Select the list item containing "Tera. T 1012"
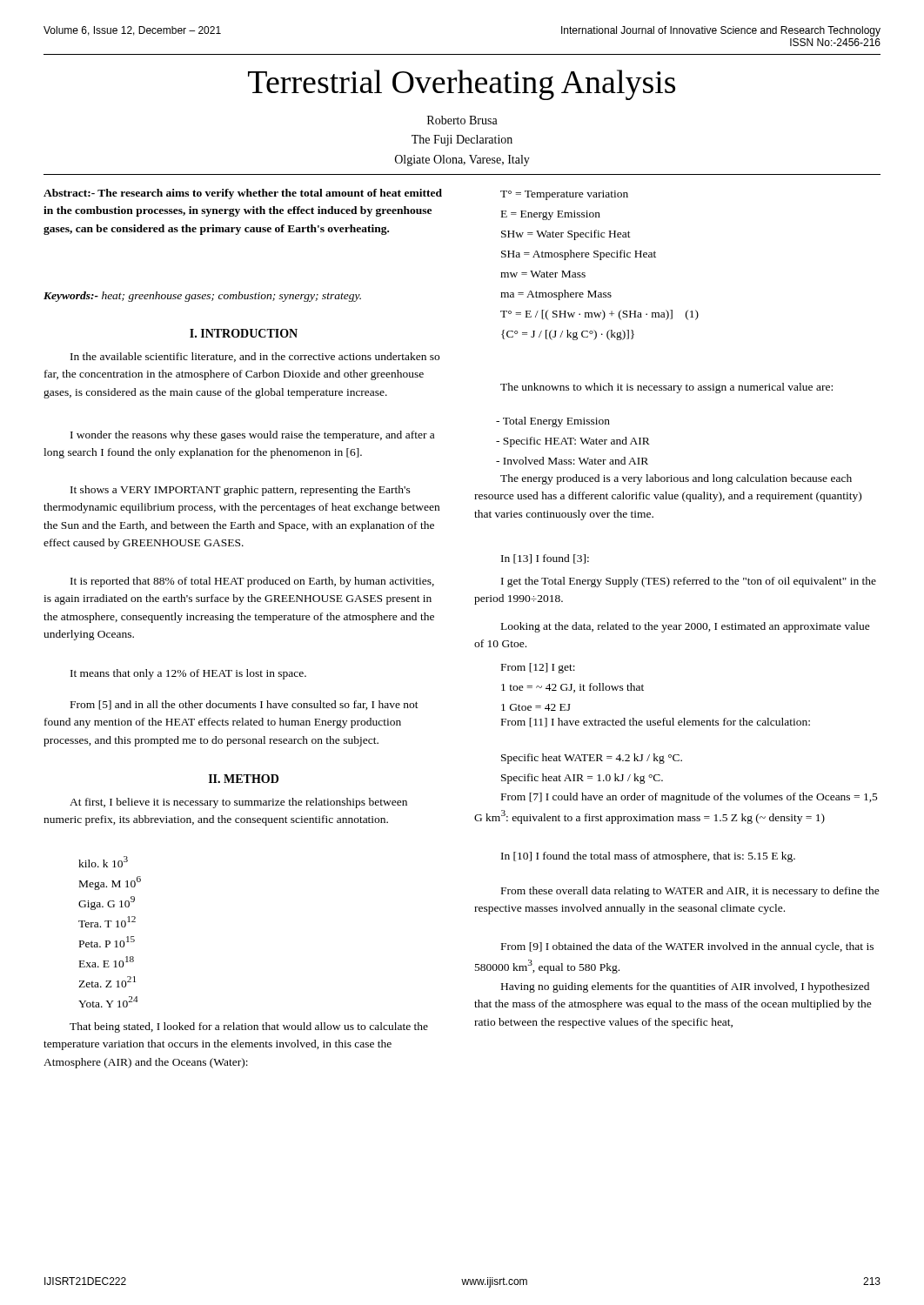924x1305 pixels. (x=107, y=922)
